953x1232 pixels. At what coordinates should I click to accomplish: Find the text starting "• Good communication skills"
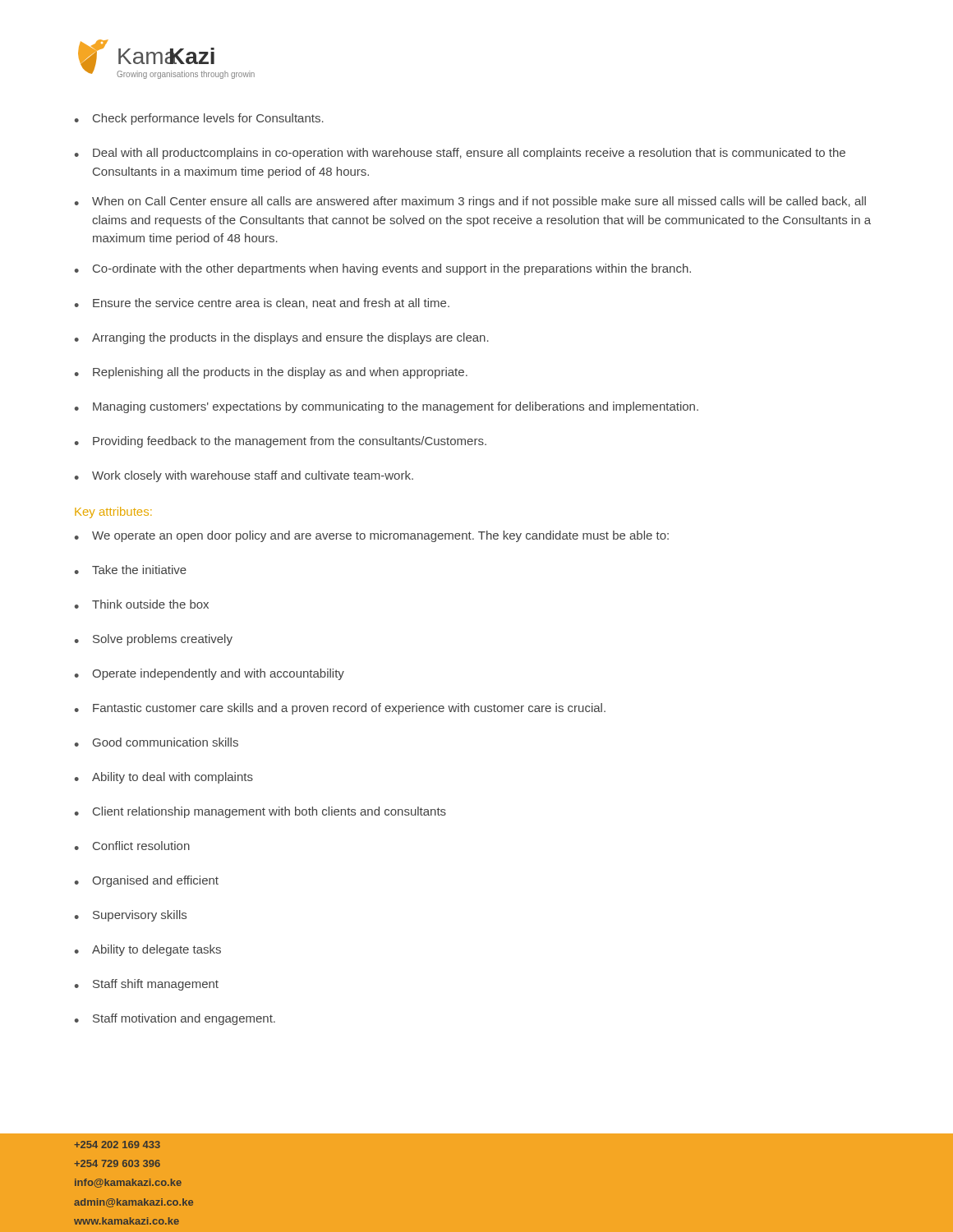[157, 742]
